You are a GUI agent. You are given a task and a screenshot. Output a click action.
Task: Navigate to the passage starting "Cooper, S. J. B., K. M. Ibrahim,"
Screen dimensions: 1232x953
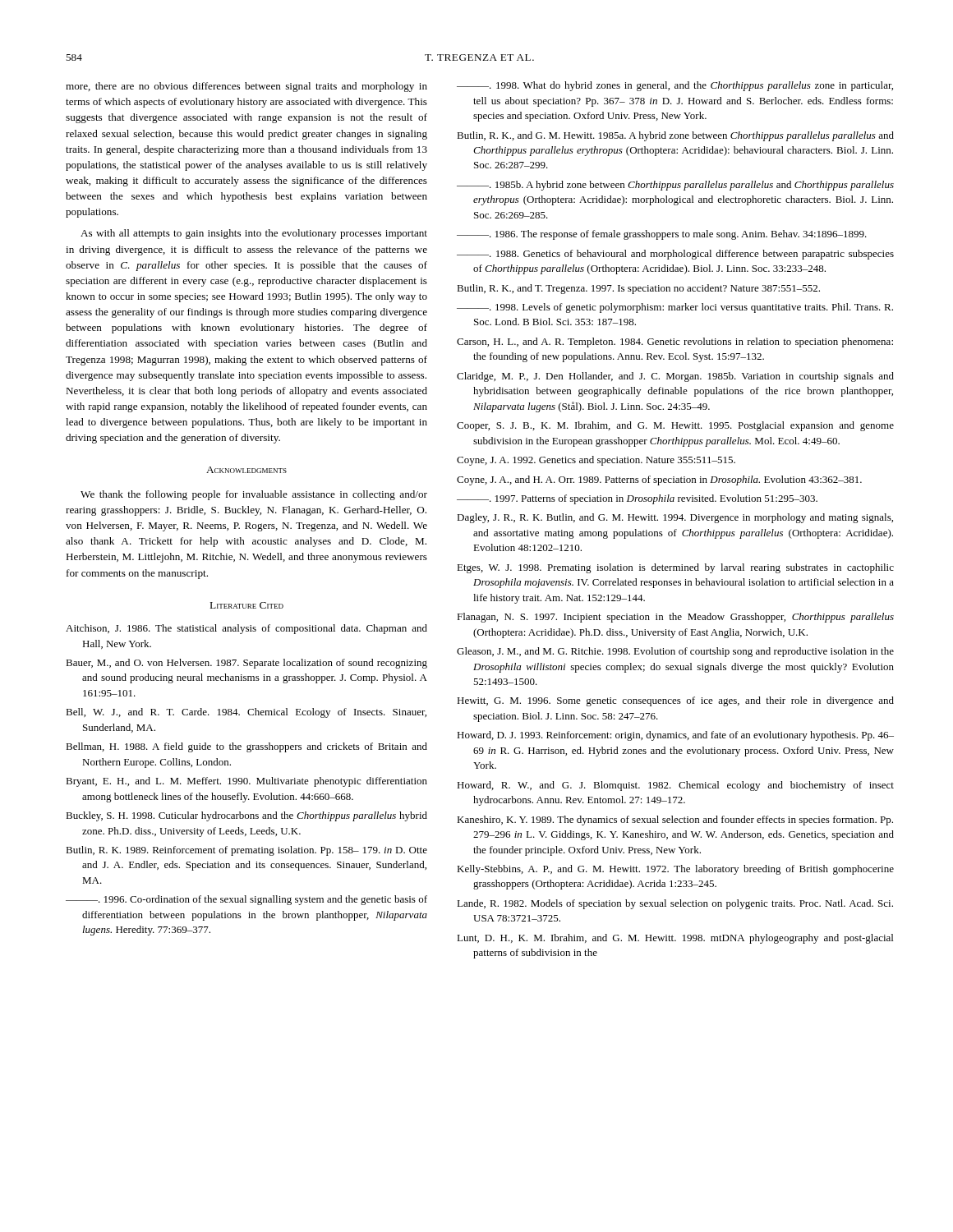pyautogui.click(x=675, y=433)
